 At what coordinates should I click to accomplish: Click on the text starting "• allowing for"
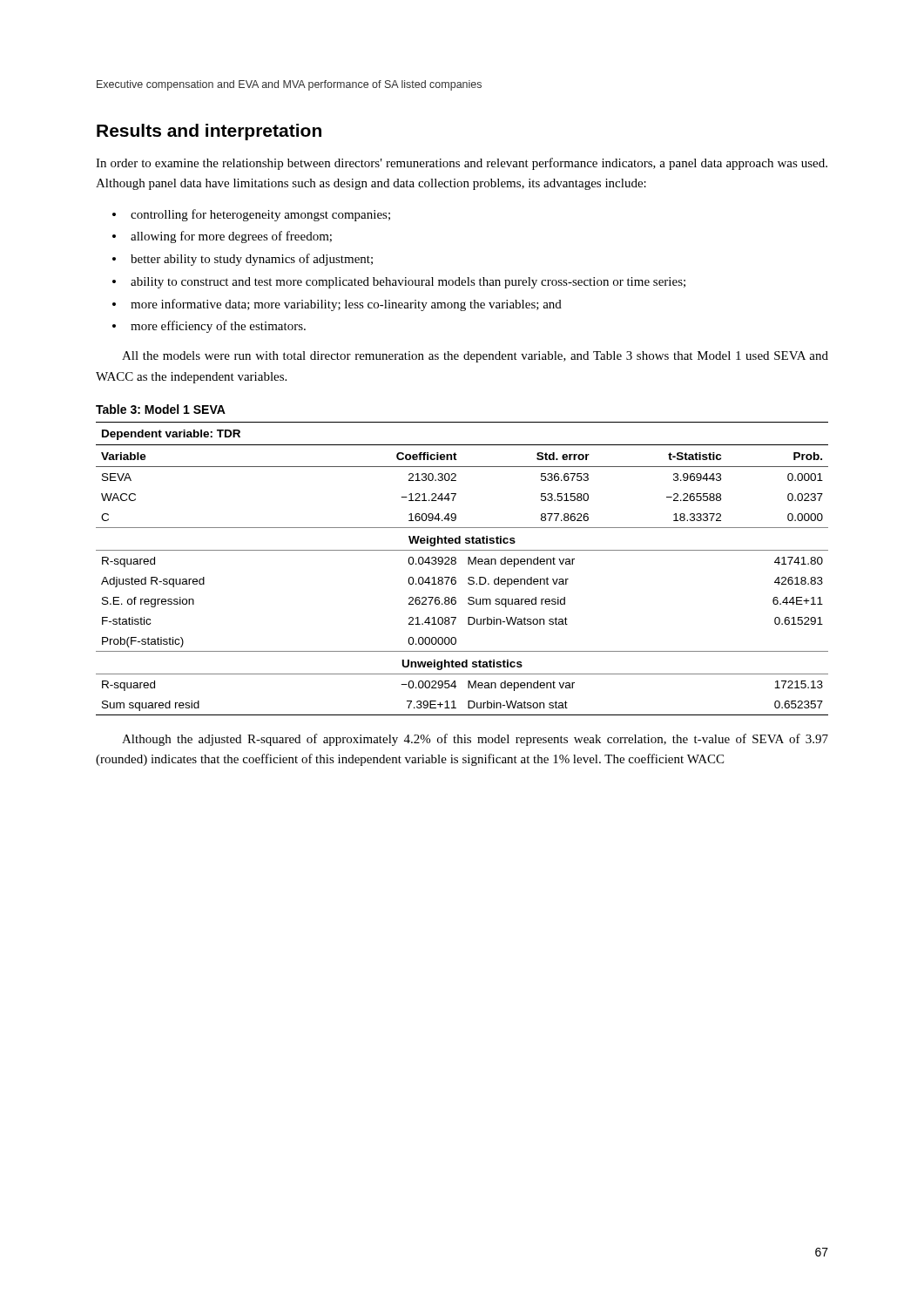click(222, 237)
